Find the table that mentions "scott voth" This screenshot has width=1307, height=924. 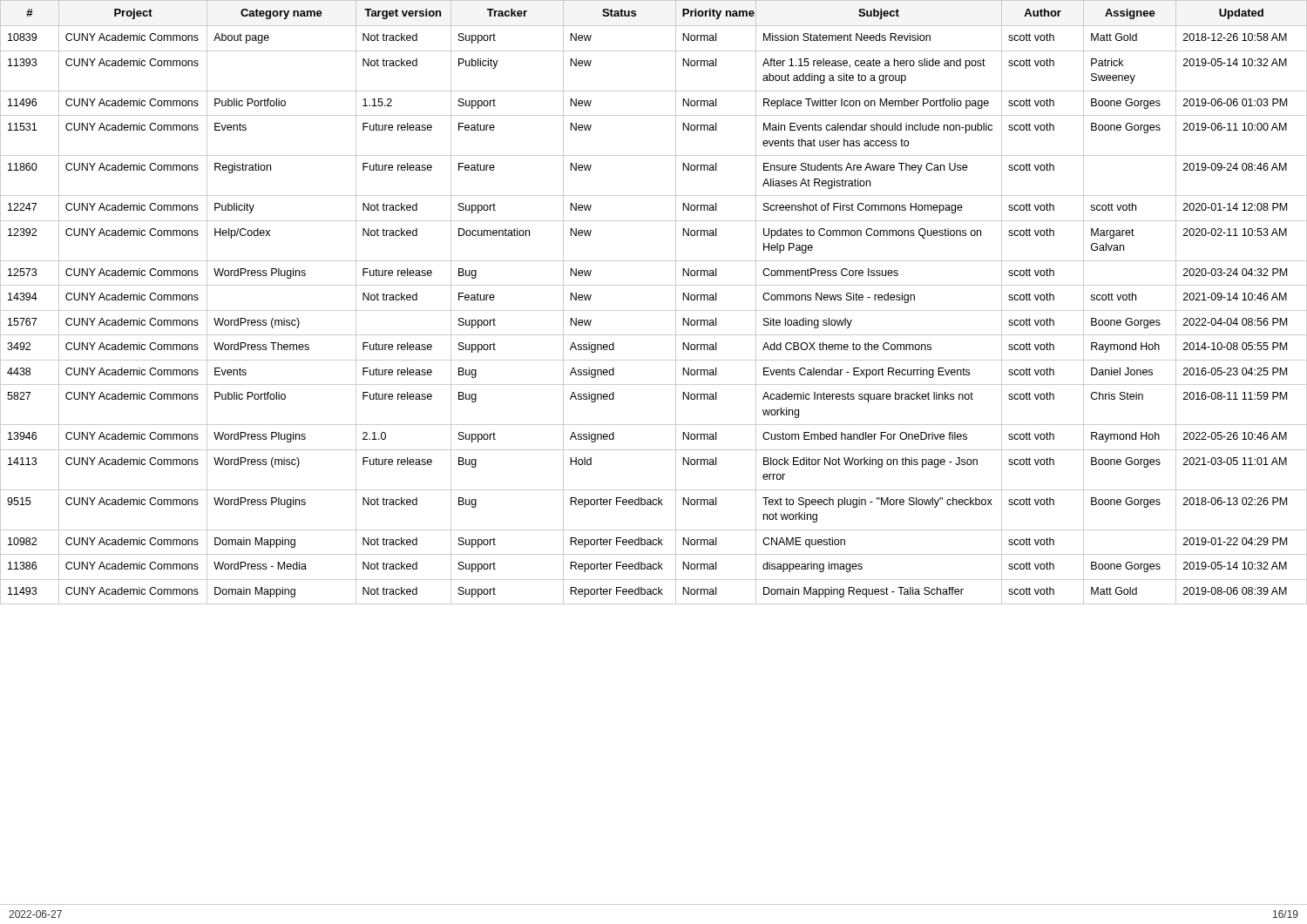(654, 445)
